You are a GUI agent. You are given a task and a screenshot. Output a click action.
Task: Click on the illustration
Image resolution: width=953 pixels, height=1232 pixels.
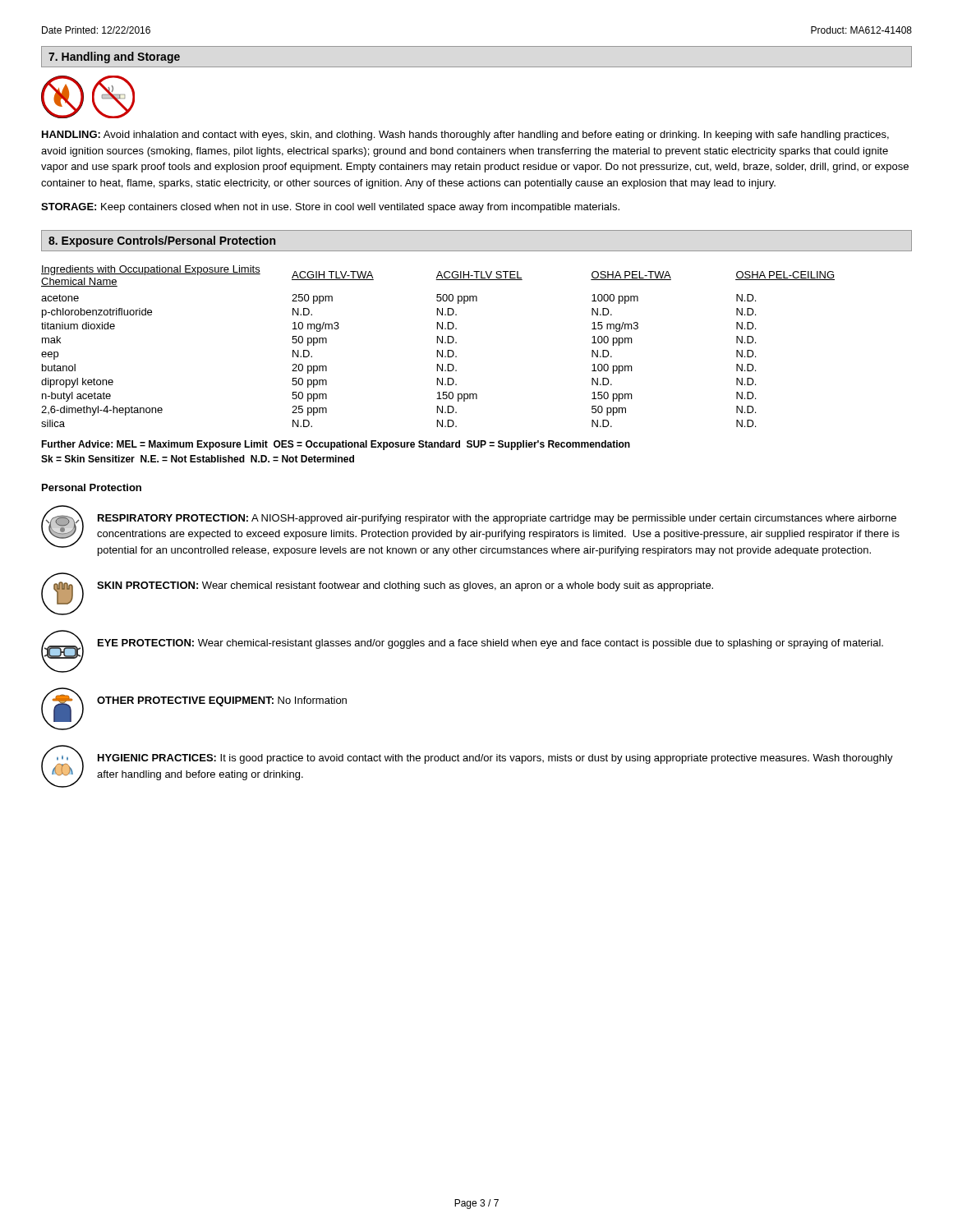point(476,97)
